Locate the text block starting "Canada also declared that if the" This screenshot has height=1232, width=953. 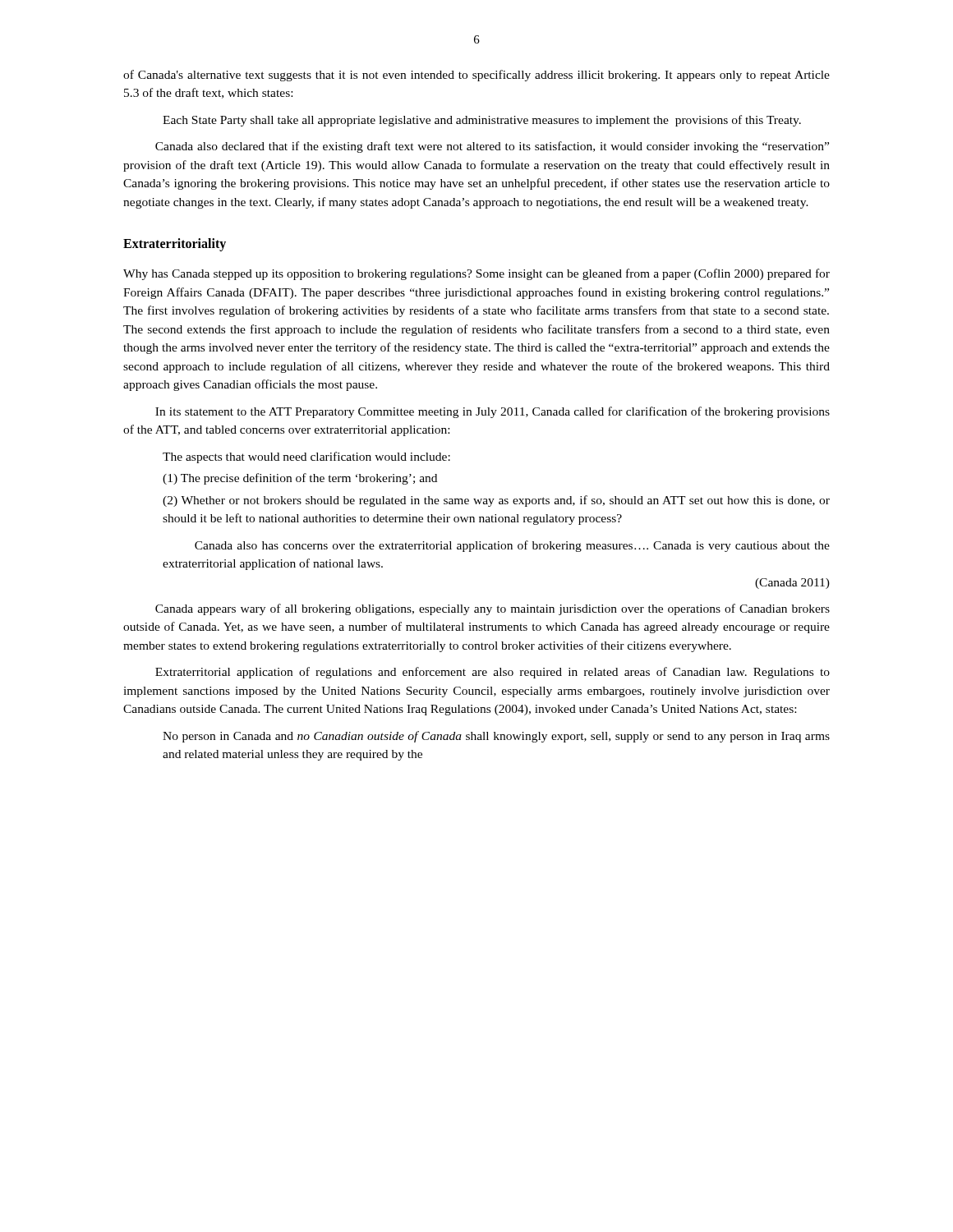[476, 174]
